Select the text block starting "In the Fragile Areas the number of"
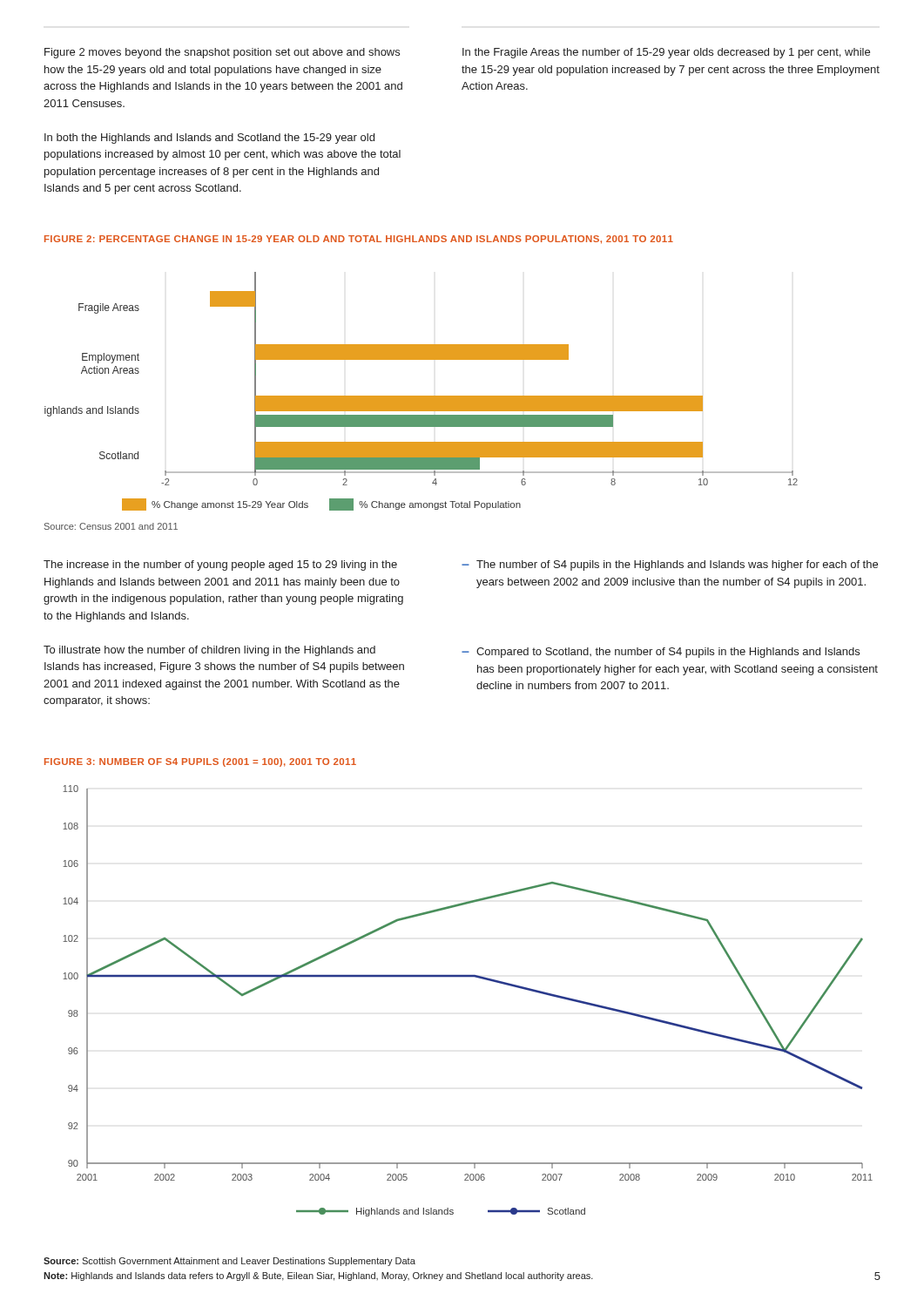This screenshot has height=1307, width=924. [x=671, y=69]
